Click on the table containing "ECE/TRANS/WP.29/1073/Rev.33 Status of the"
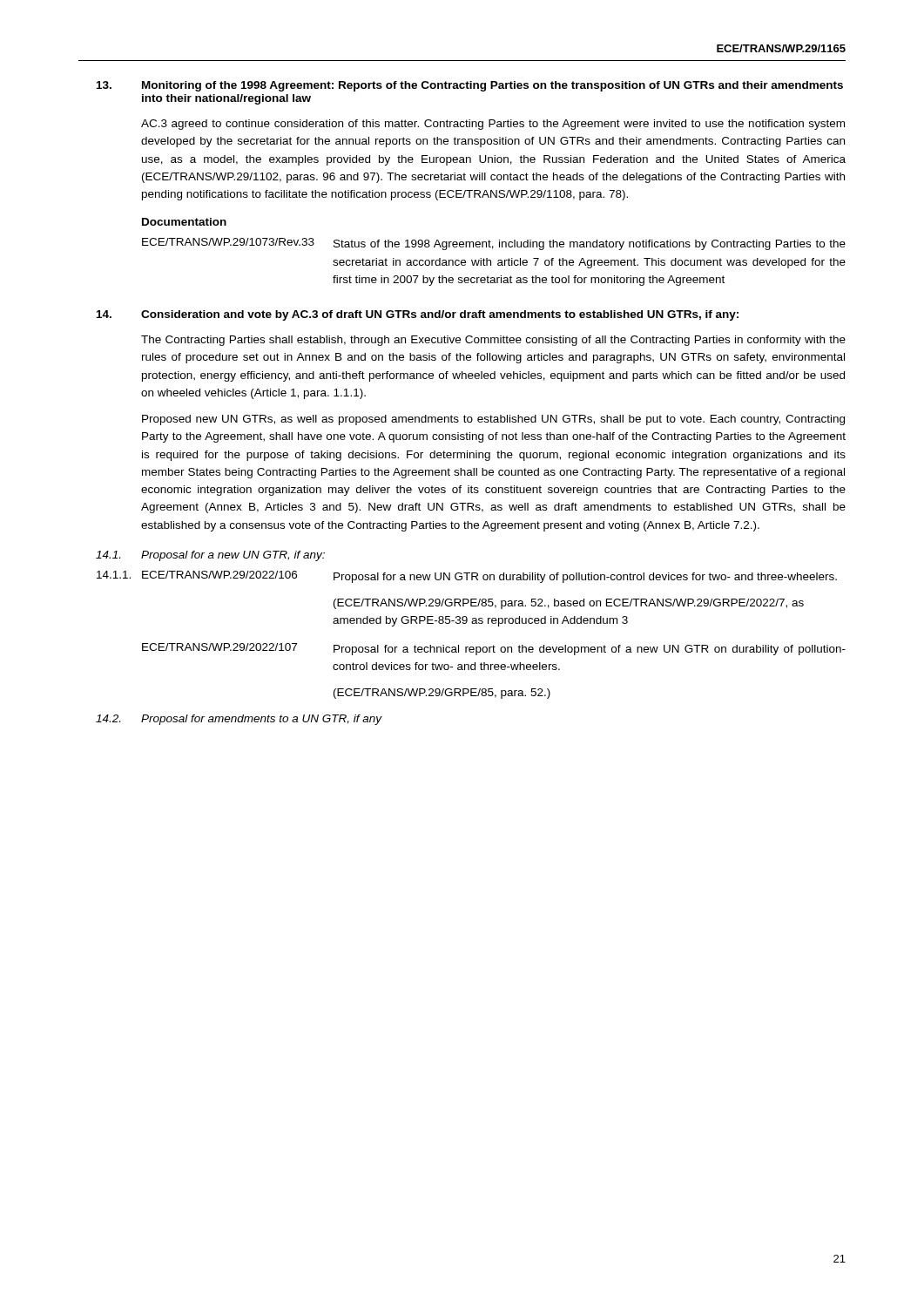This screenshot has width=924, height=1307. (493, 262)
